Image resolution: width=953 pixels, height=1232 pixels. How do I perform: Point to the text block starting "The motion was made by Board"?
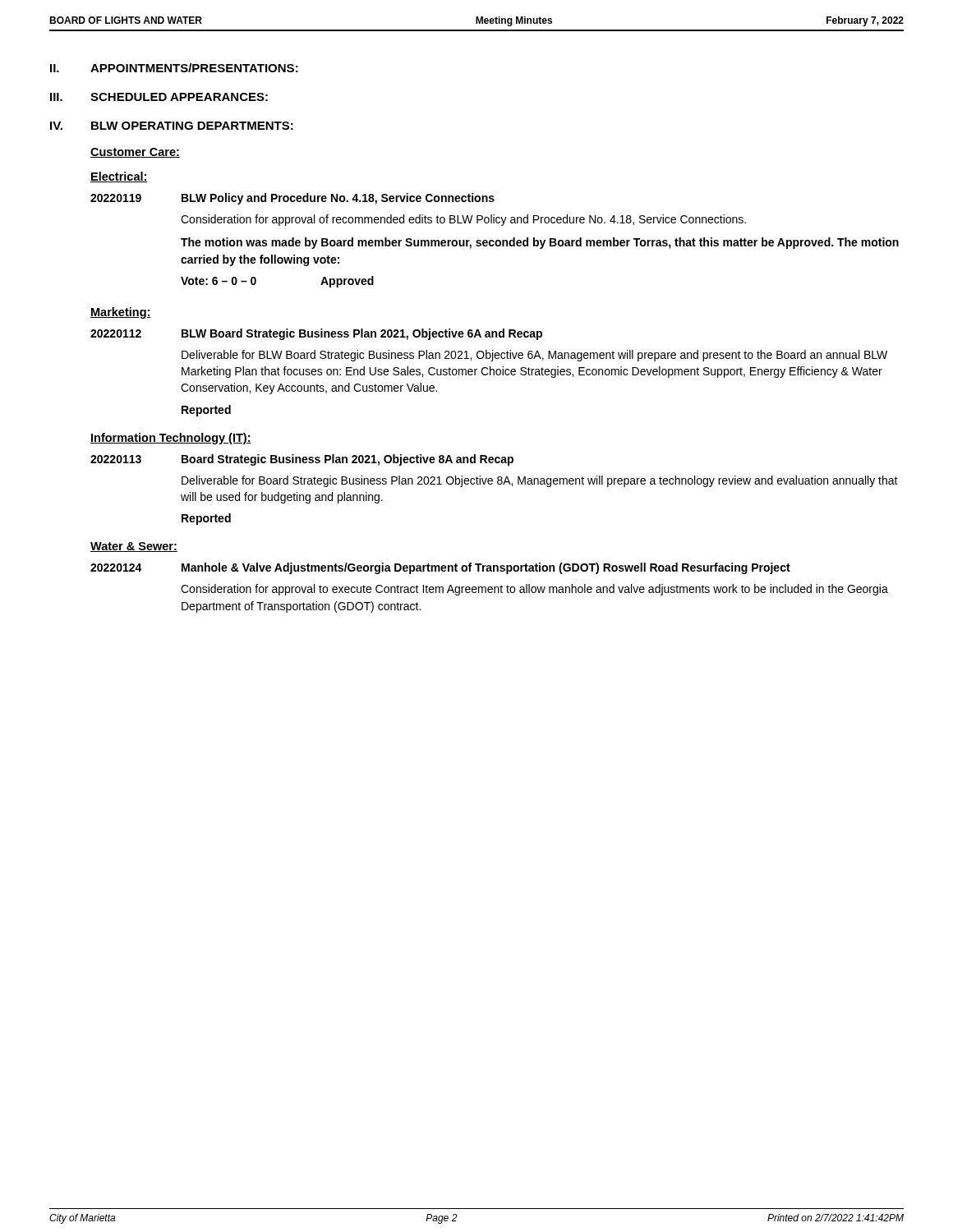(x=540, y=251)
